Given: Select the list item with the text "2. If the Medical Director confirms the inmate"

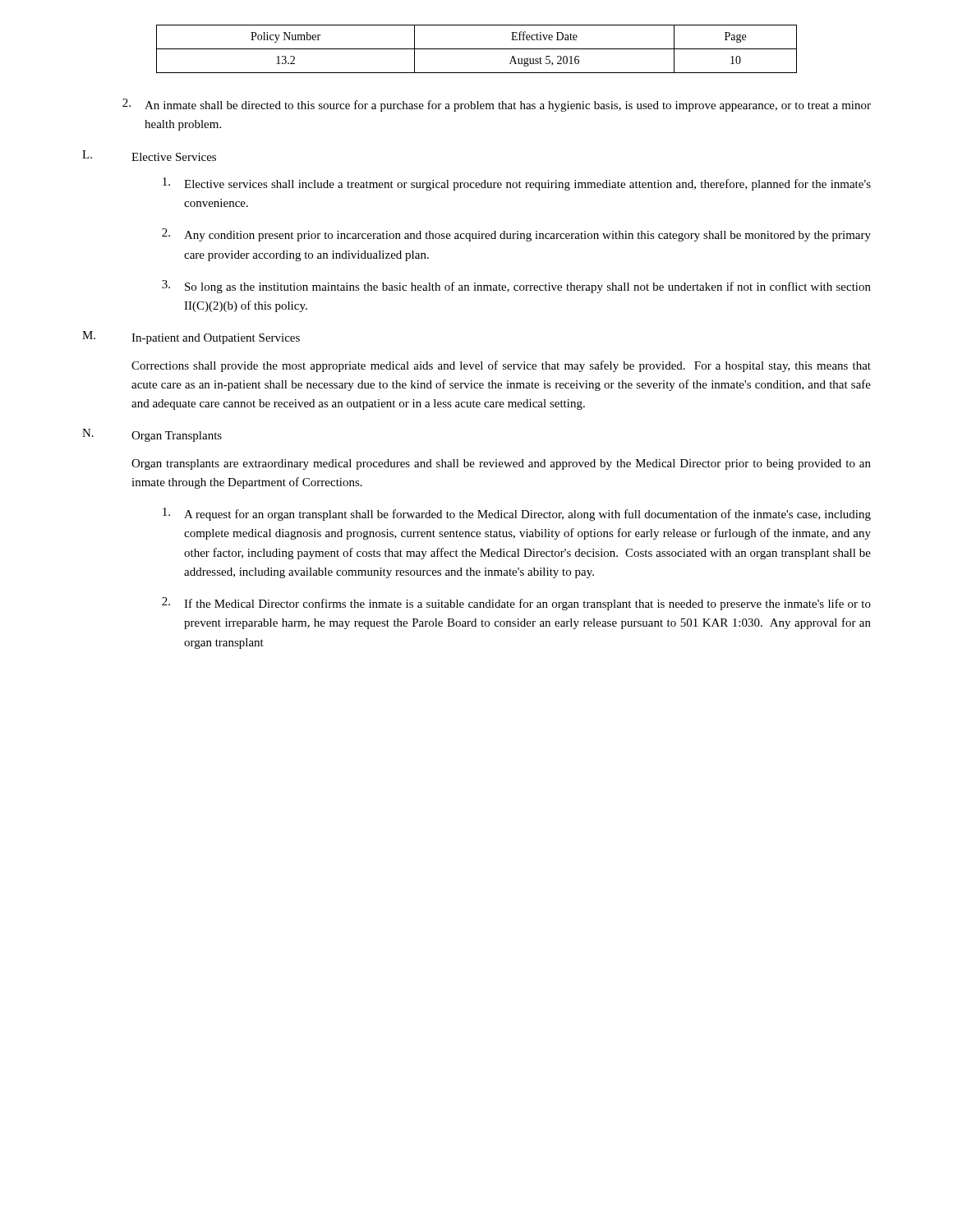Looking at the screenshot, I should [501, 623].
